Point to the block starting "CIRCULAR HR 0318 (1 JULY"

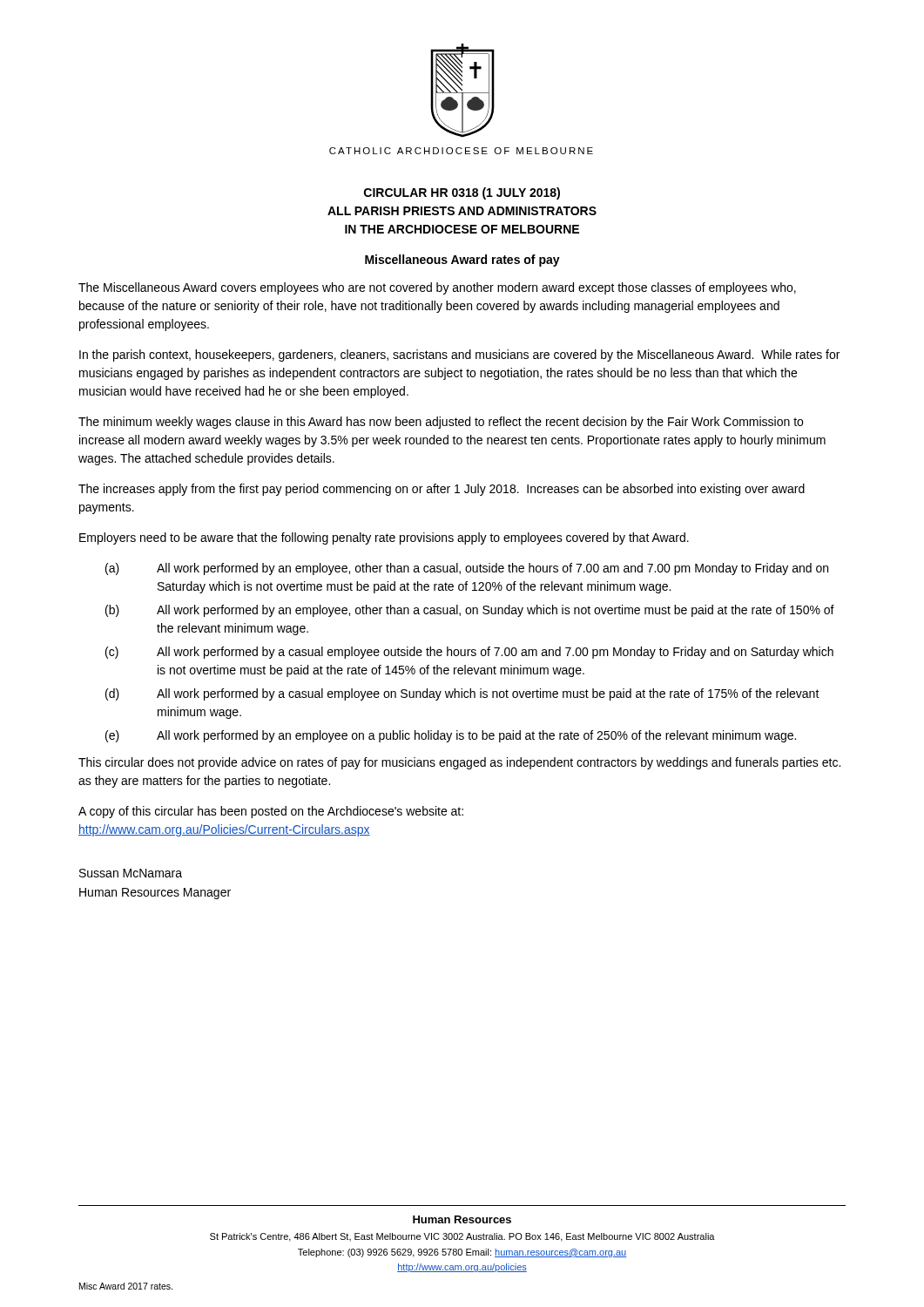pyautogui.click(x=462, y=211)
